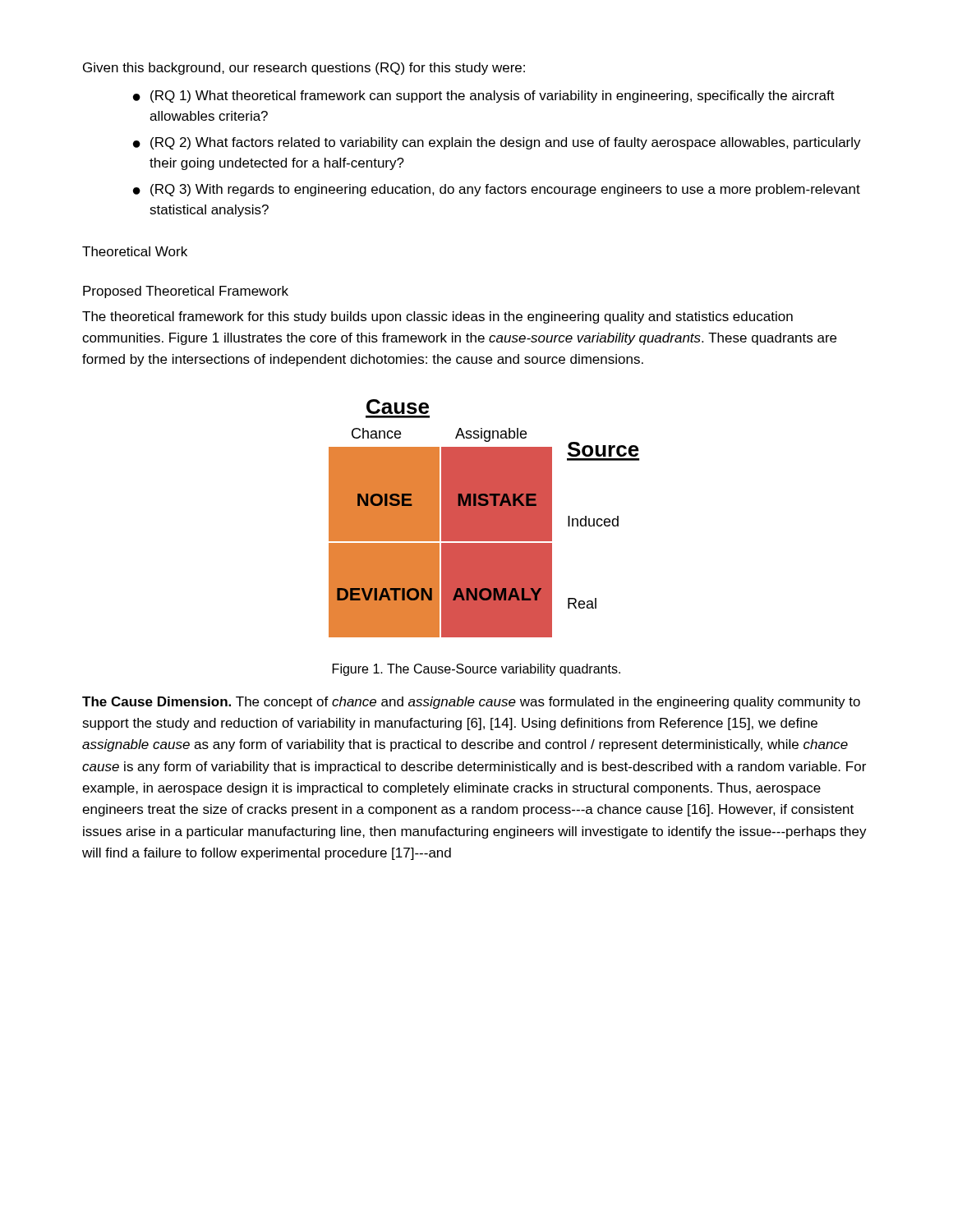Select the text block starting "Given this background, our"

coord(304,68)
